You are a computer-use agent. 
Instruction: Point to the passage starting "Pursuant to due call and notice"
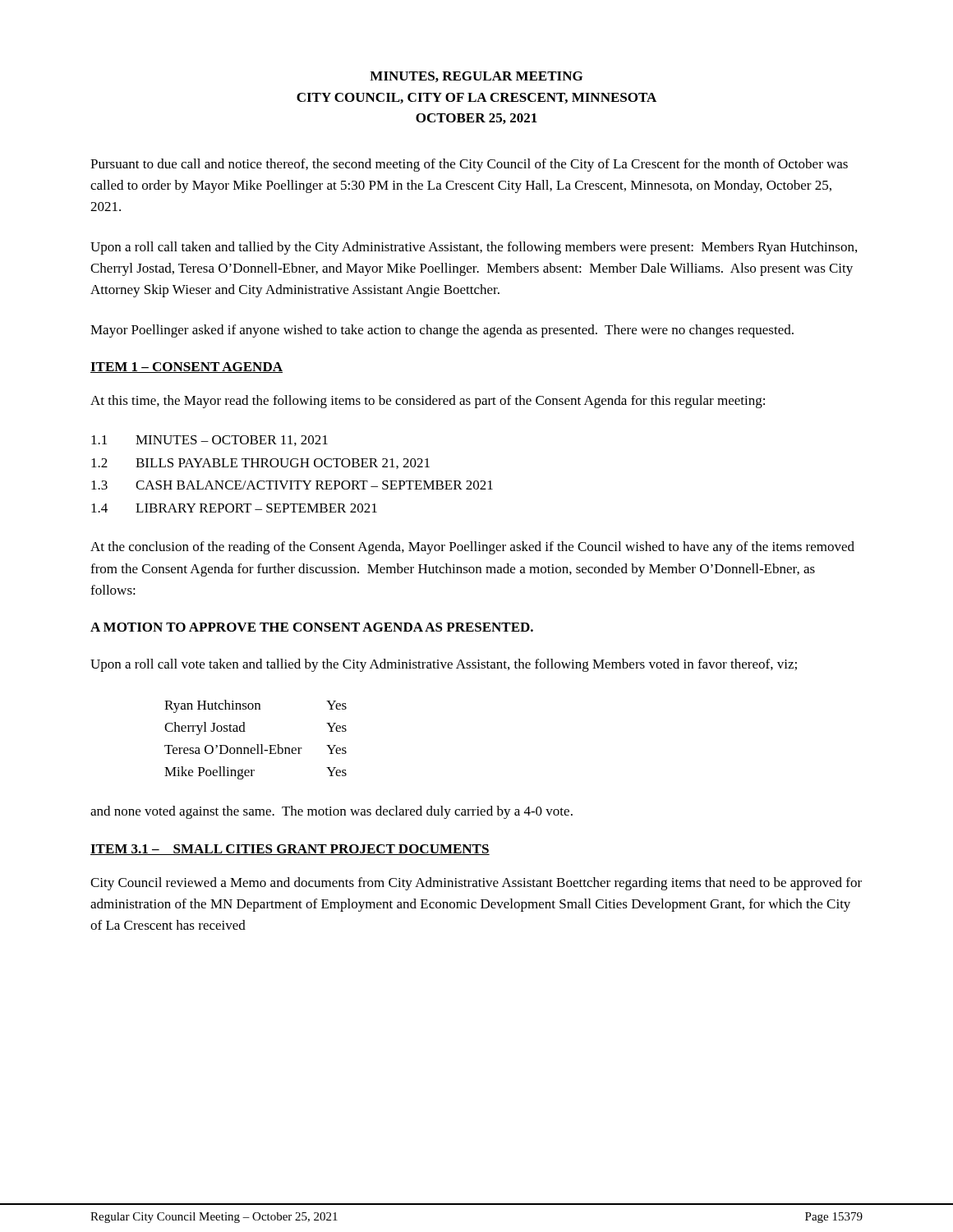point(469,185)
